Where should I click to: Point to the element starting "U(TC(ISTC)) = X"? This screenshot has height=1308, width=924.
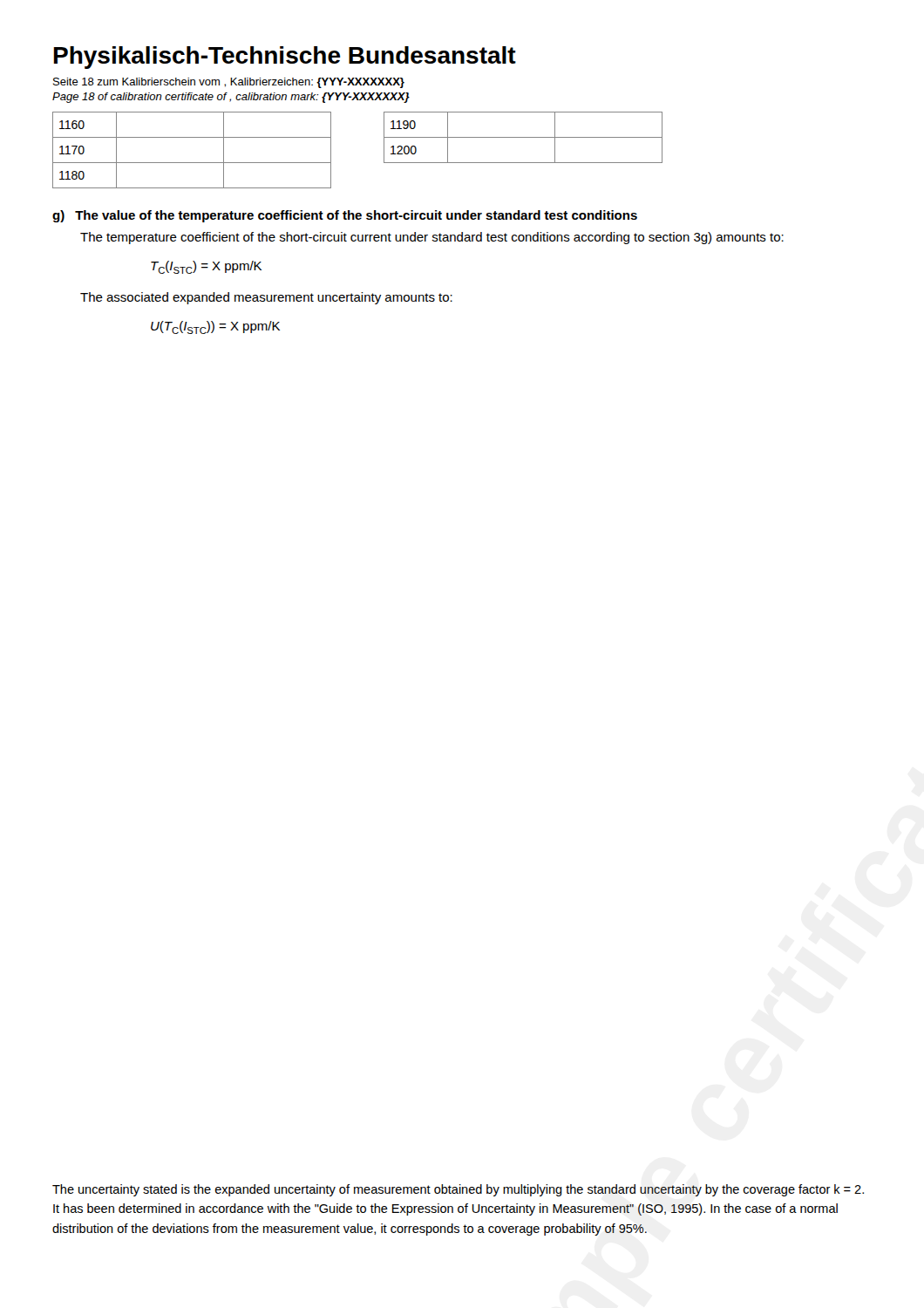[215, 327]
